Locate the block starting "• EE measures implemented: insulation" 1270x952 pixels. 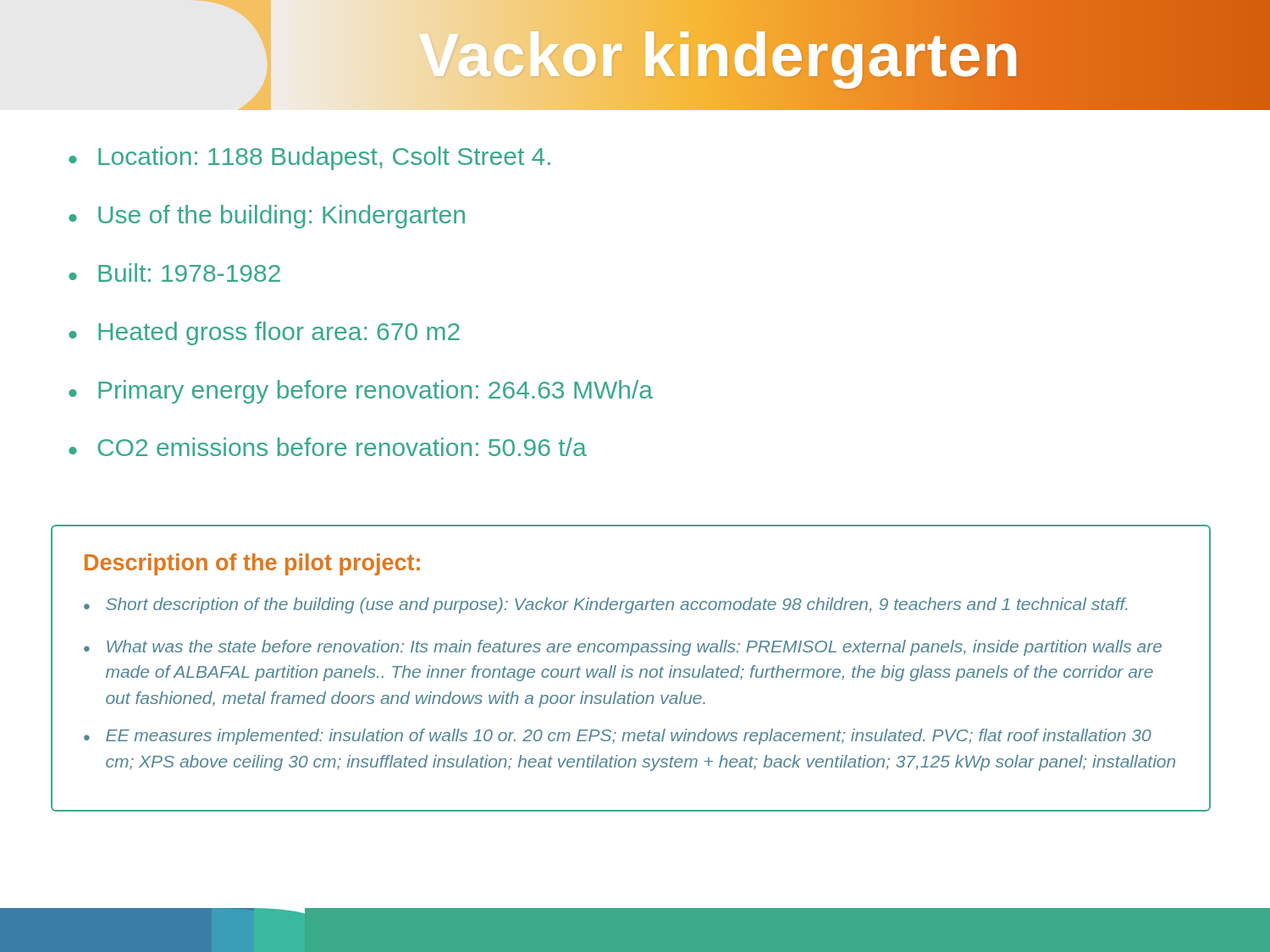pyautogui.click(x=631, y=749)
